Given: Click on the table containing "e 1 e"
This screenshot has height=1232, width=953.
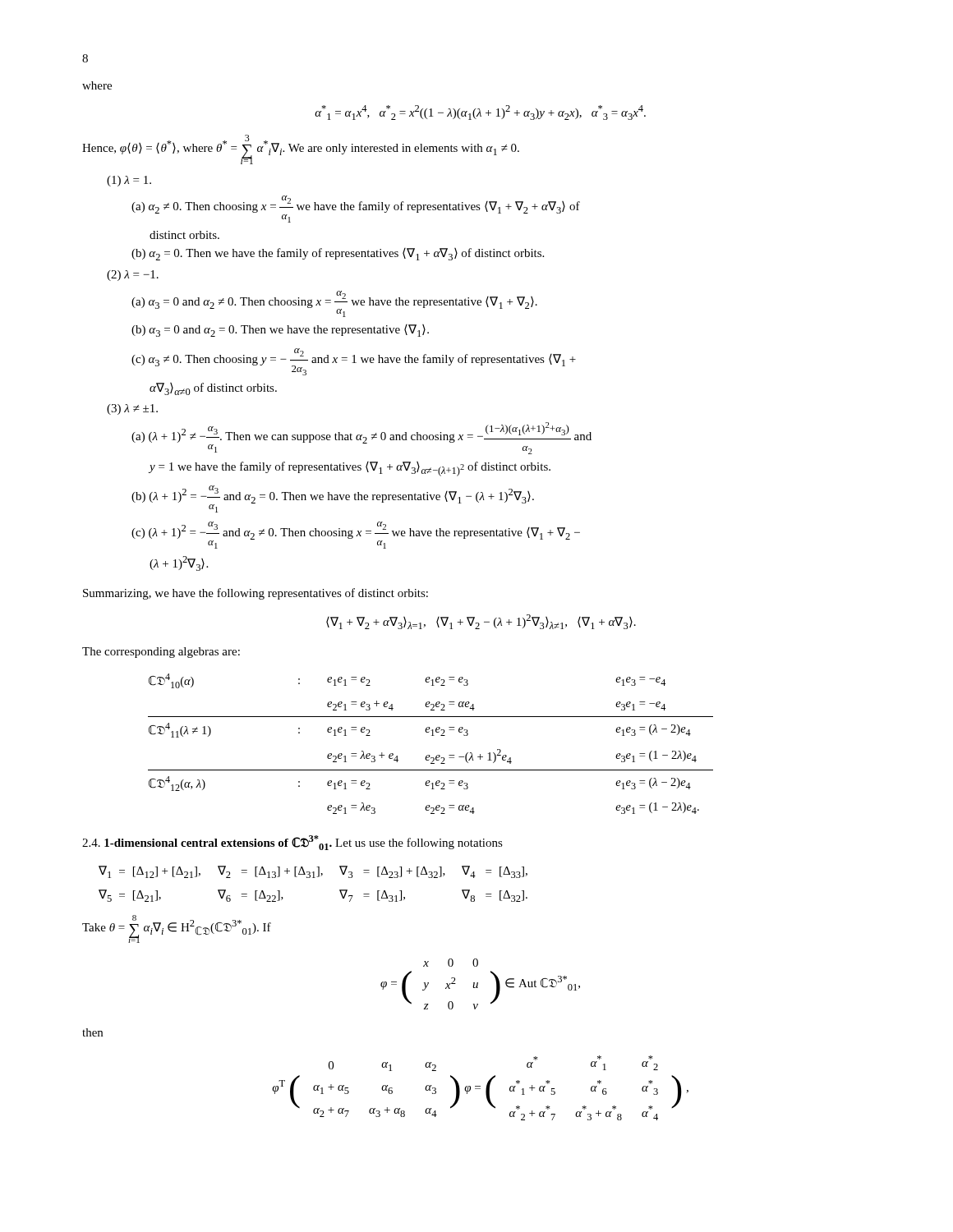Looking at the screenshot, I should pos(481,743).
